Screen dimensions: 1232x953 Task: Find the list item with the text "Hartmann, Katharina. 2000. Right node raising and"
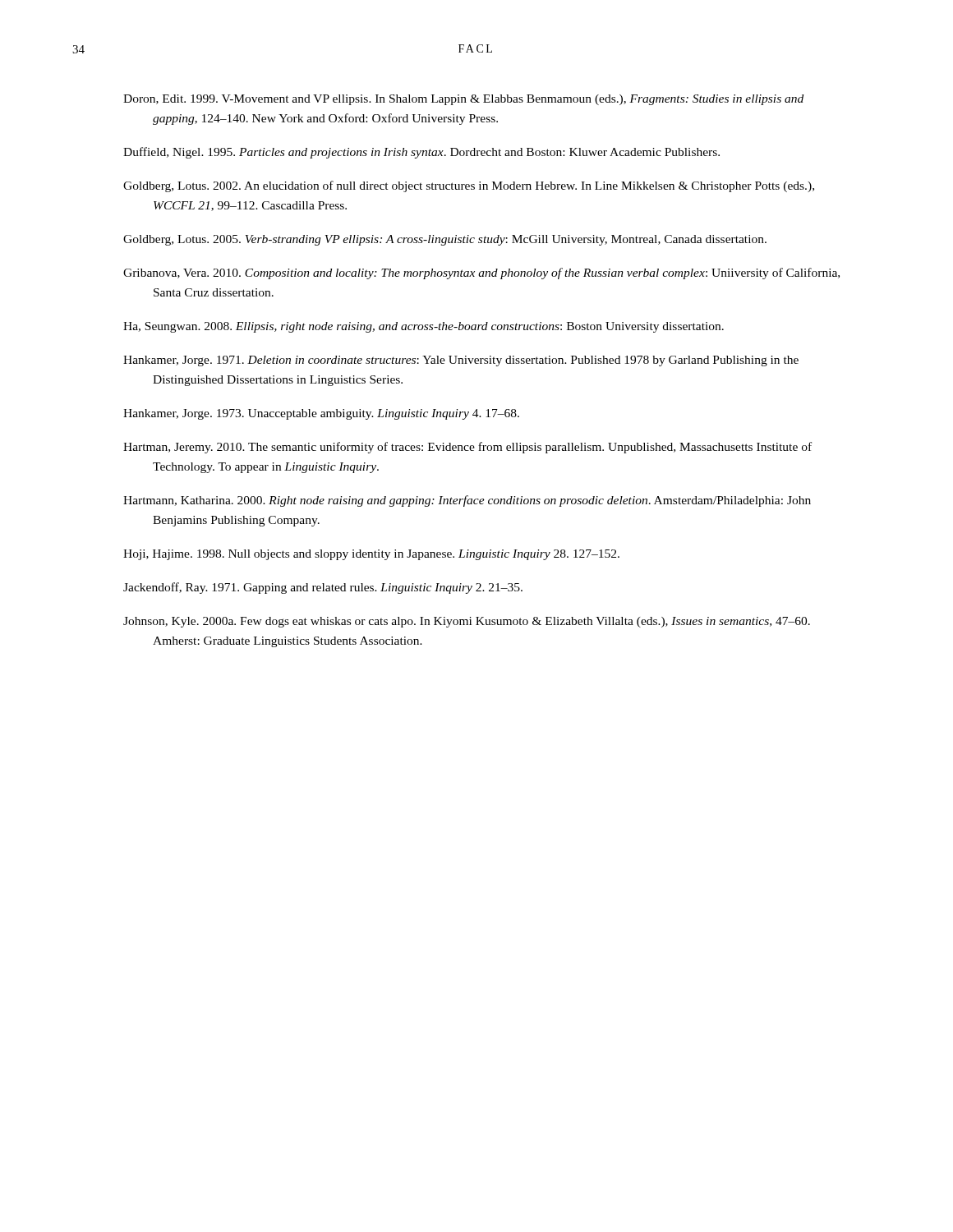467,510
